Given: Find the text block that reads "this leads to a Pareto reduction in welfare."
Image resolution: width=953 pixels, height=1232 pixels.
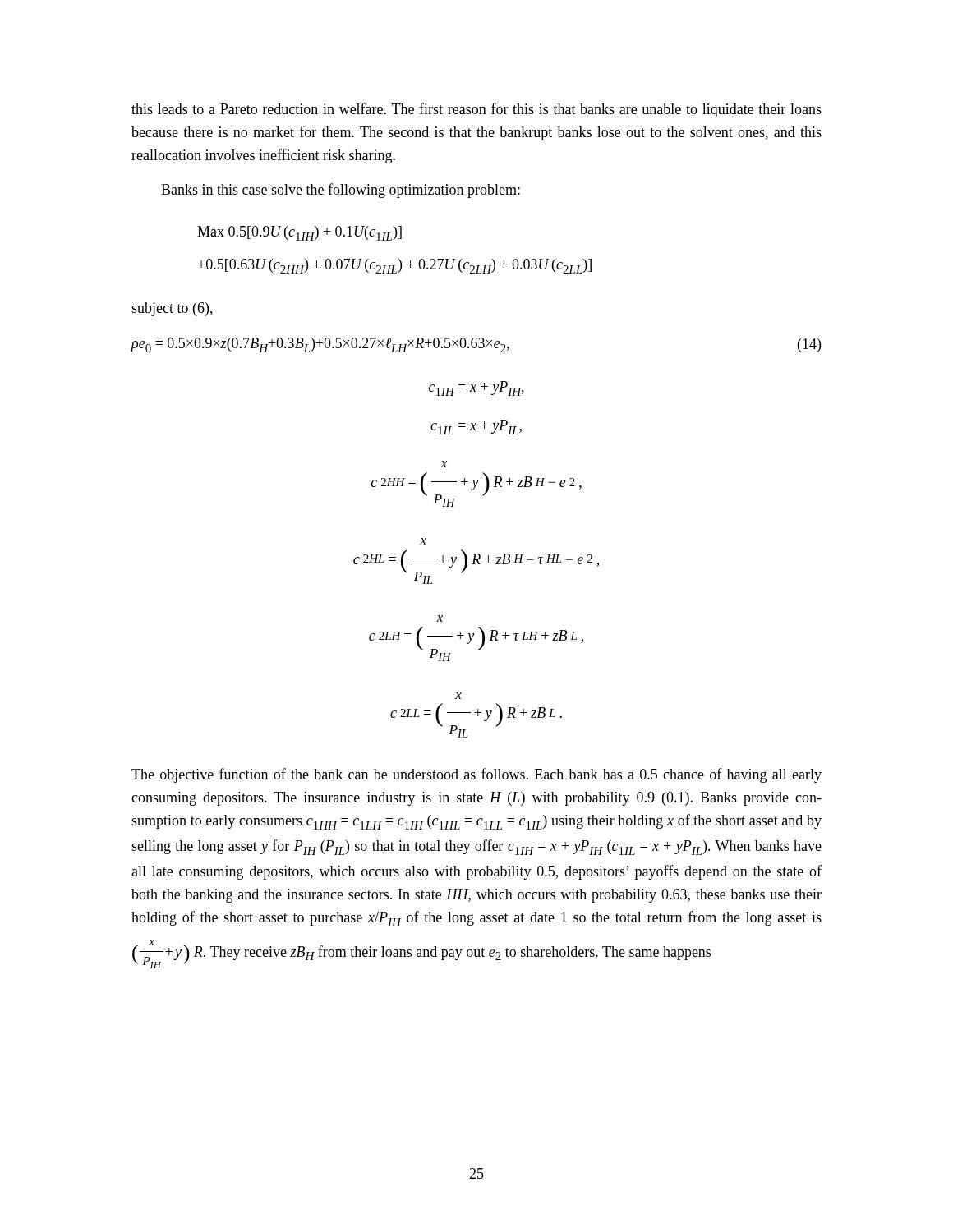Looking at the screenshot, I should [476, 132].
